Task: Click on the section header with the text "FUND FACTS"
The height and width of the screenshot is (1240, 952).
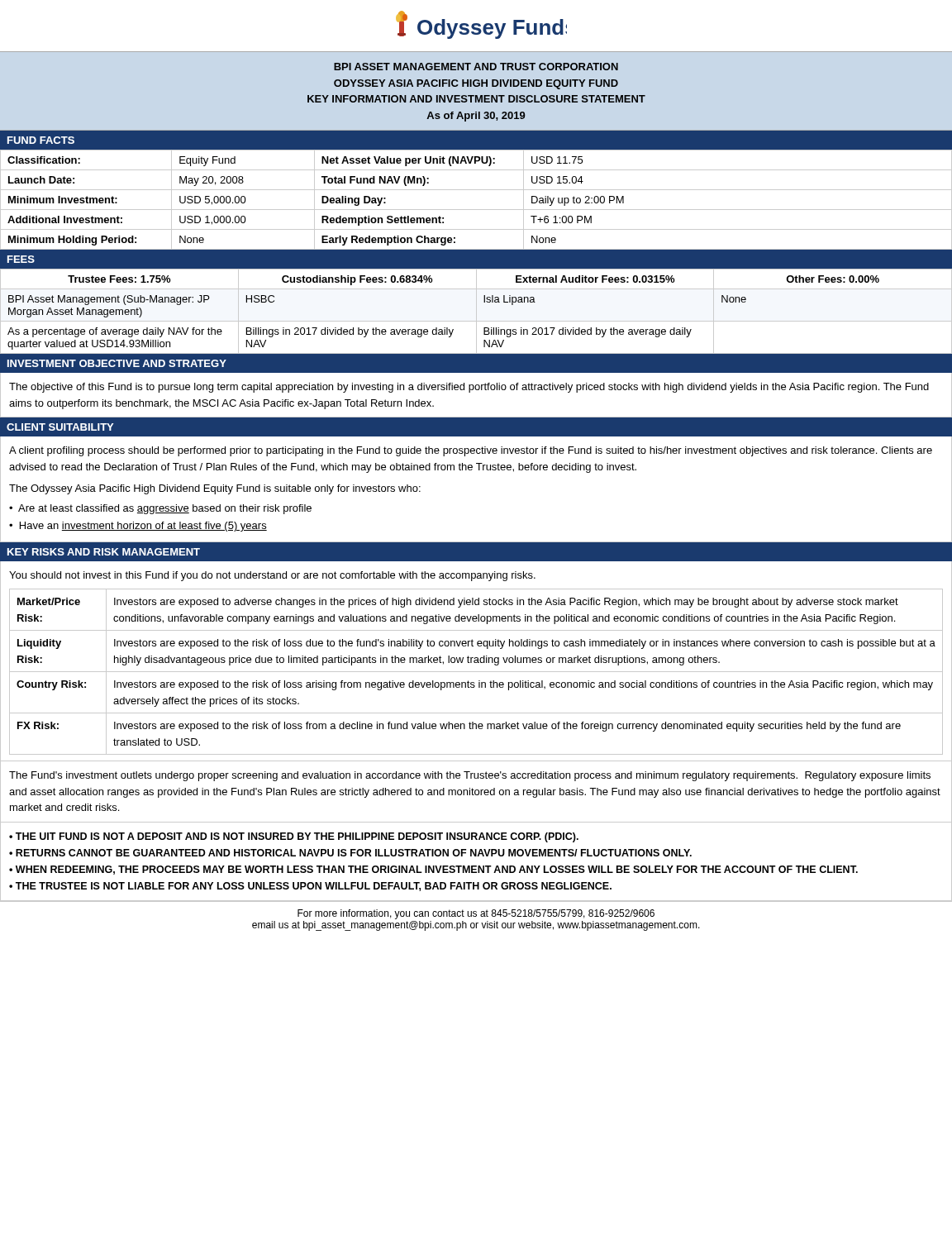Action: [x=41, y=140]
